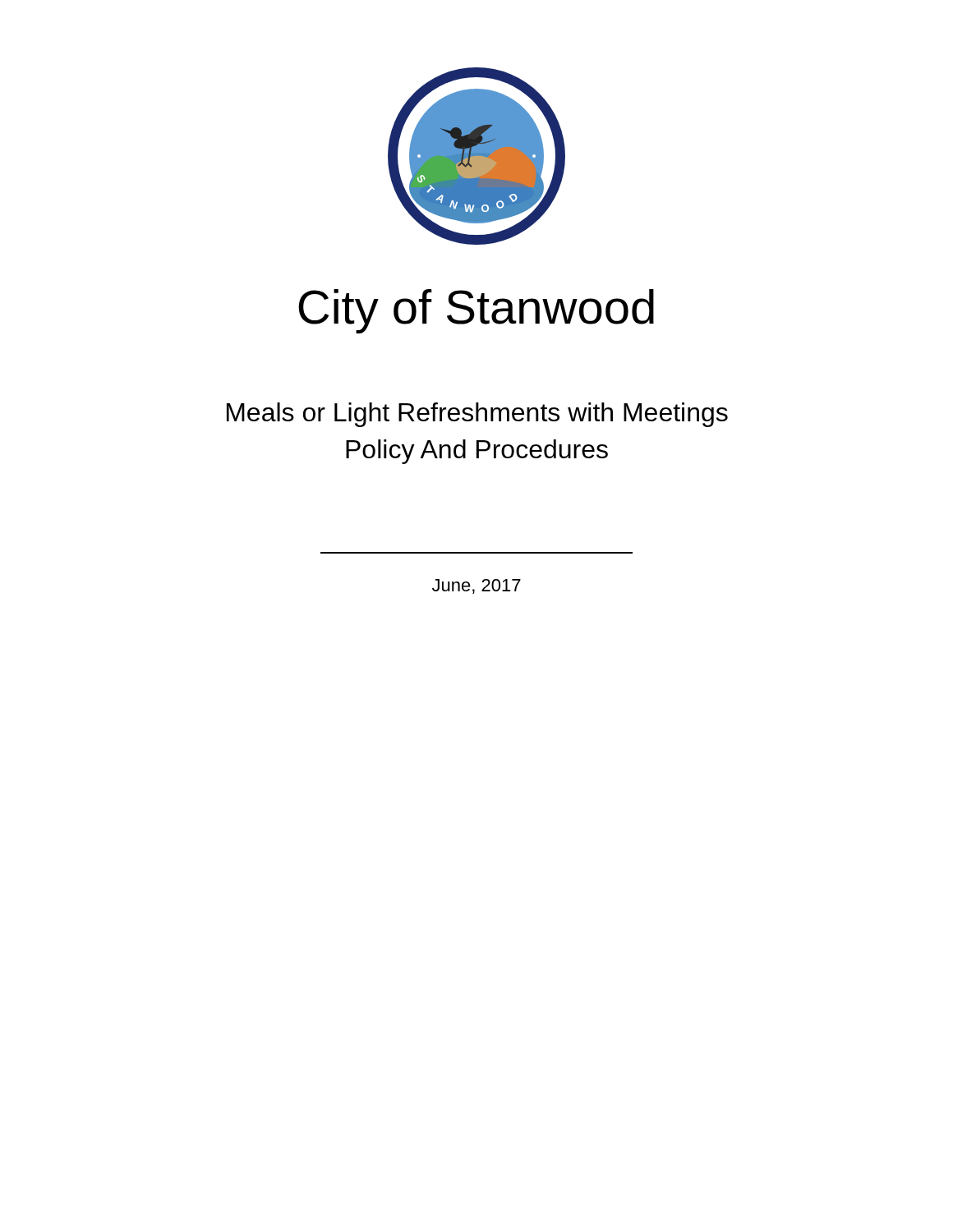The image size is (953, 1232).
Task: Where does it say "City of Stanwood"?
Action: tap(476, 307)
